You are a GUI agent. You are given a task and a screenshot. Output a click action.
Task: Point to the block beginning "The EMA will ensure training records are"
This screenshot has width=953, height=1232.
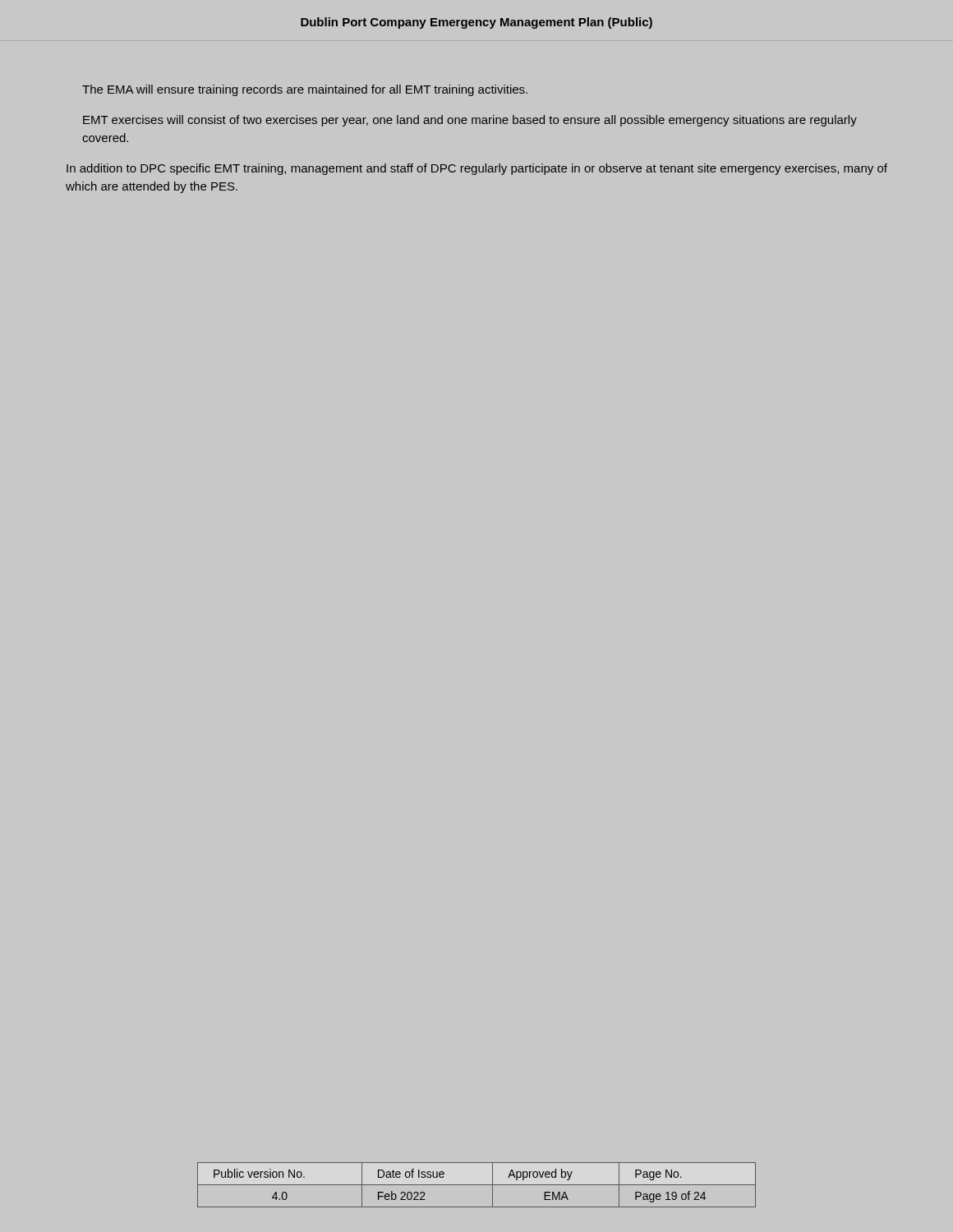(x=305, y=89)
